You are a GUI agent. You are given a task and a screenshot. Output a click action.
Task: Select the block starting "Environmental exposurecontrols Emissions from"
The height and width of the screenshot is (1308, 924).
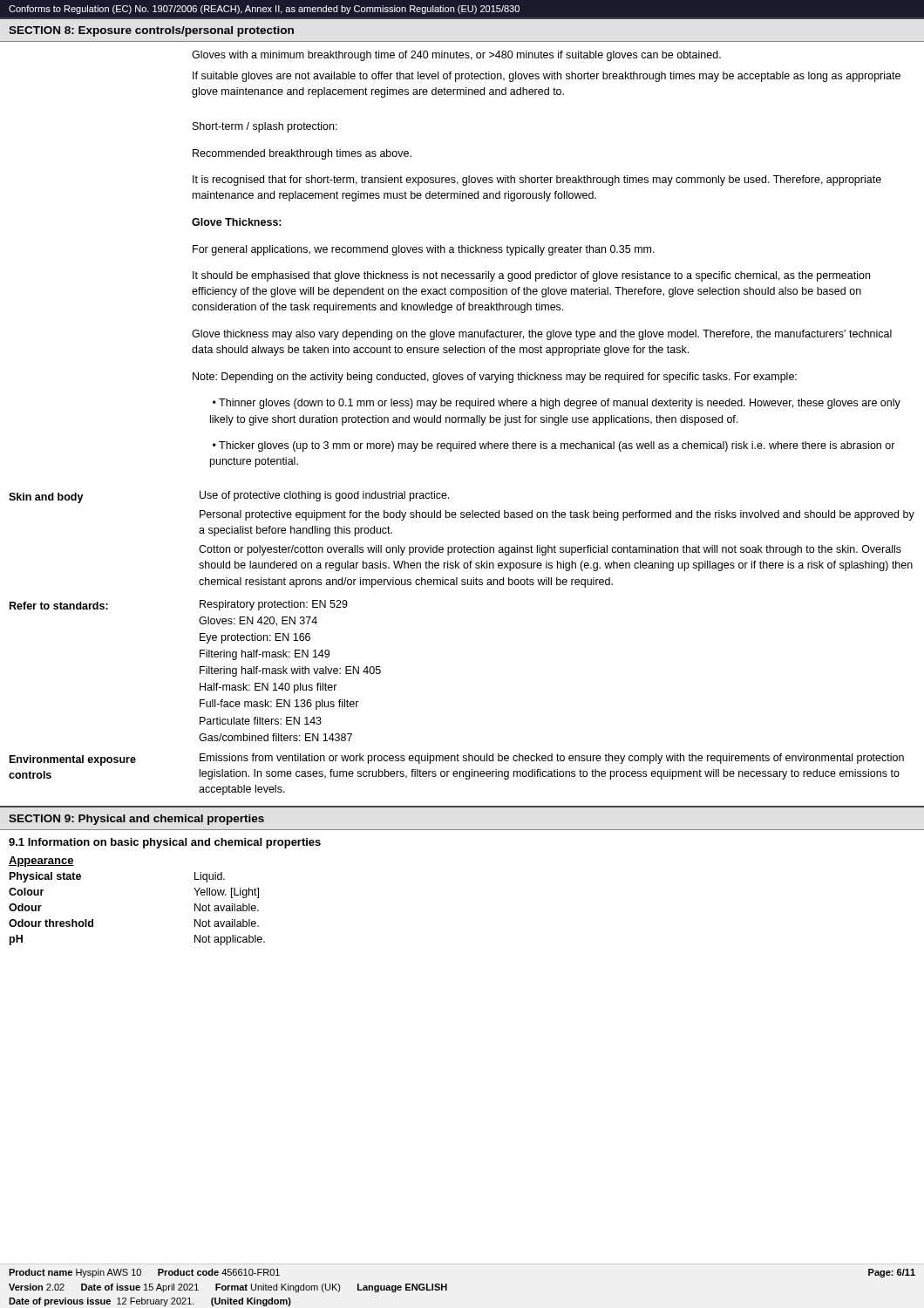[462, 775]
